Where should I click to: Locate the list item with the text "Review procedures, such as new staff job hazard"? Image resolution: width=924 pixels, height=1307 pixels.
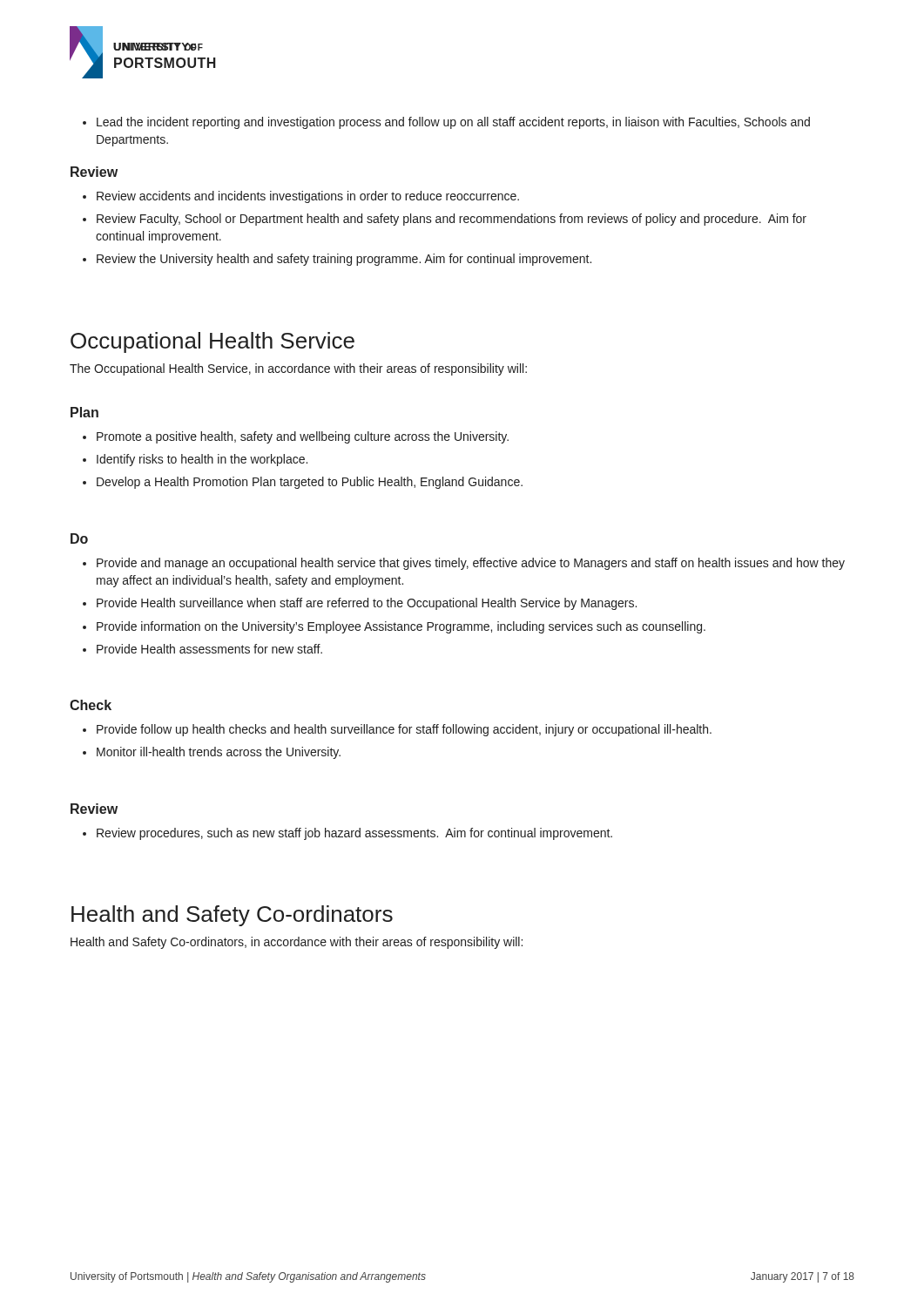[x=462, y=833]
